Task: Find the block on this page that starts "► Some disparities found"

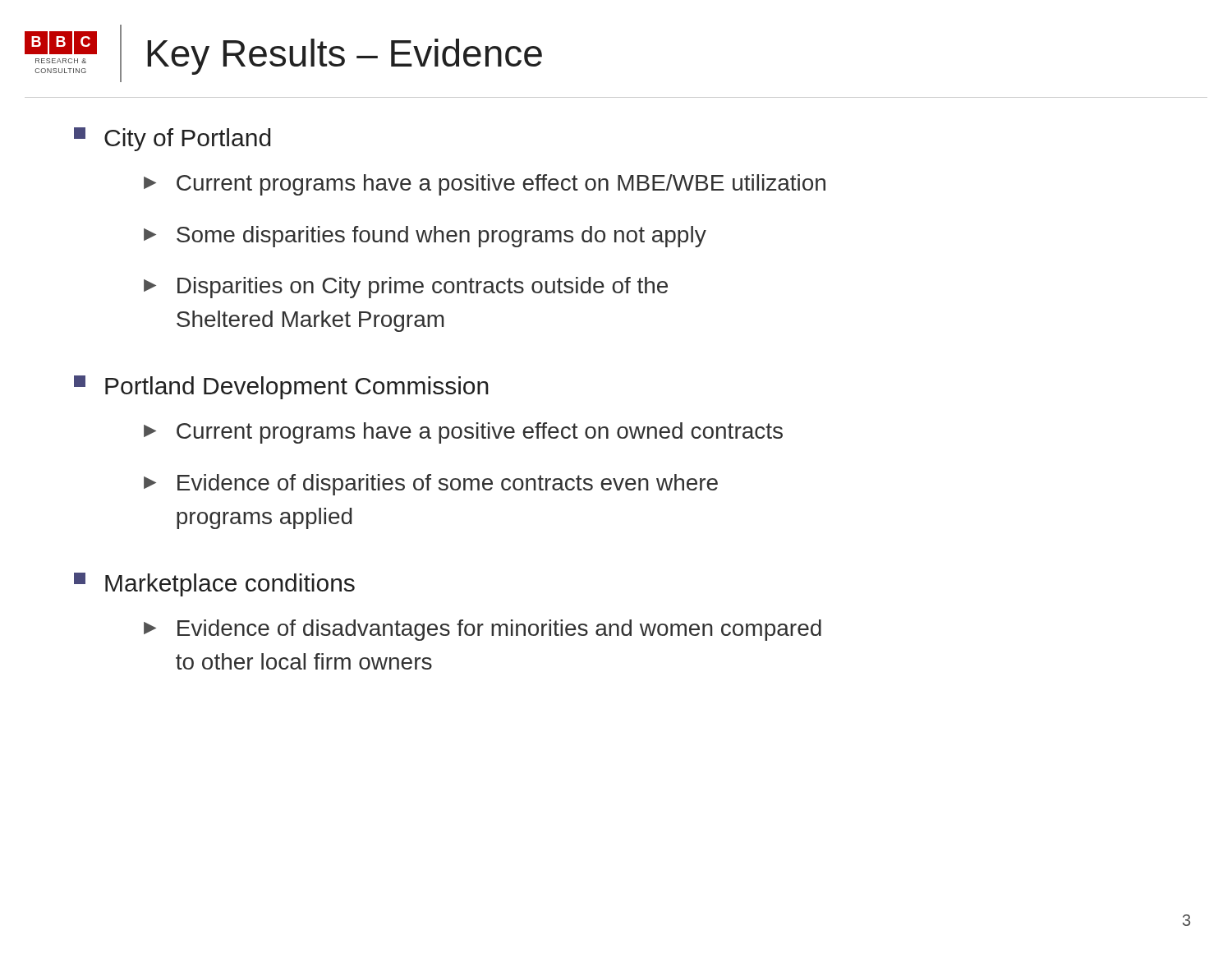Action: [x=423, y=235]
